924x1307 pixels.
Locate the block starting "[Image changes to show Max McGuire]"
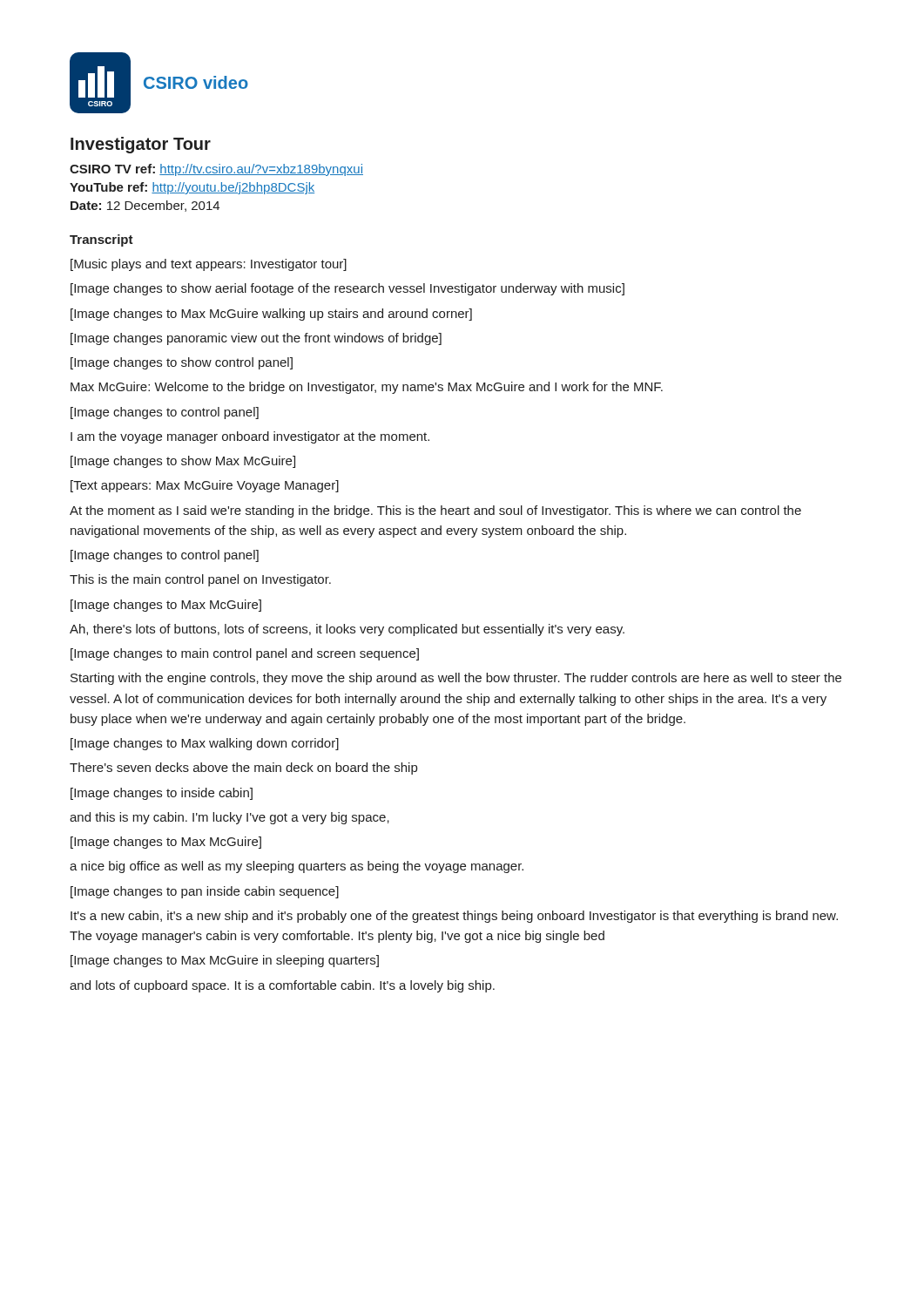(183, 461)
